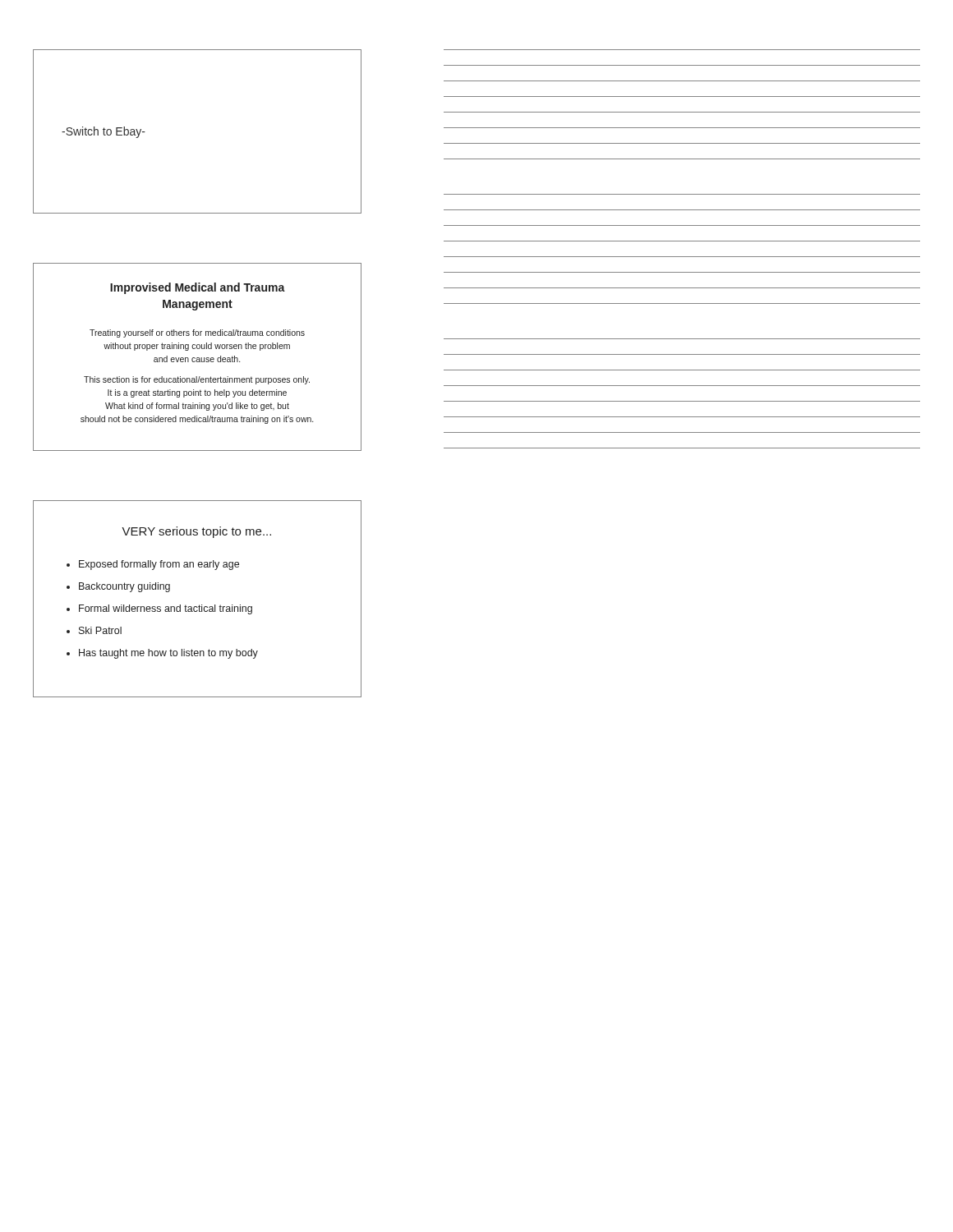Locate the block of text that opens with "Treating yourself or others"
Viewport: 953px width, 1232px height.
click(x=197, y=346)
